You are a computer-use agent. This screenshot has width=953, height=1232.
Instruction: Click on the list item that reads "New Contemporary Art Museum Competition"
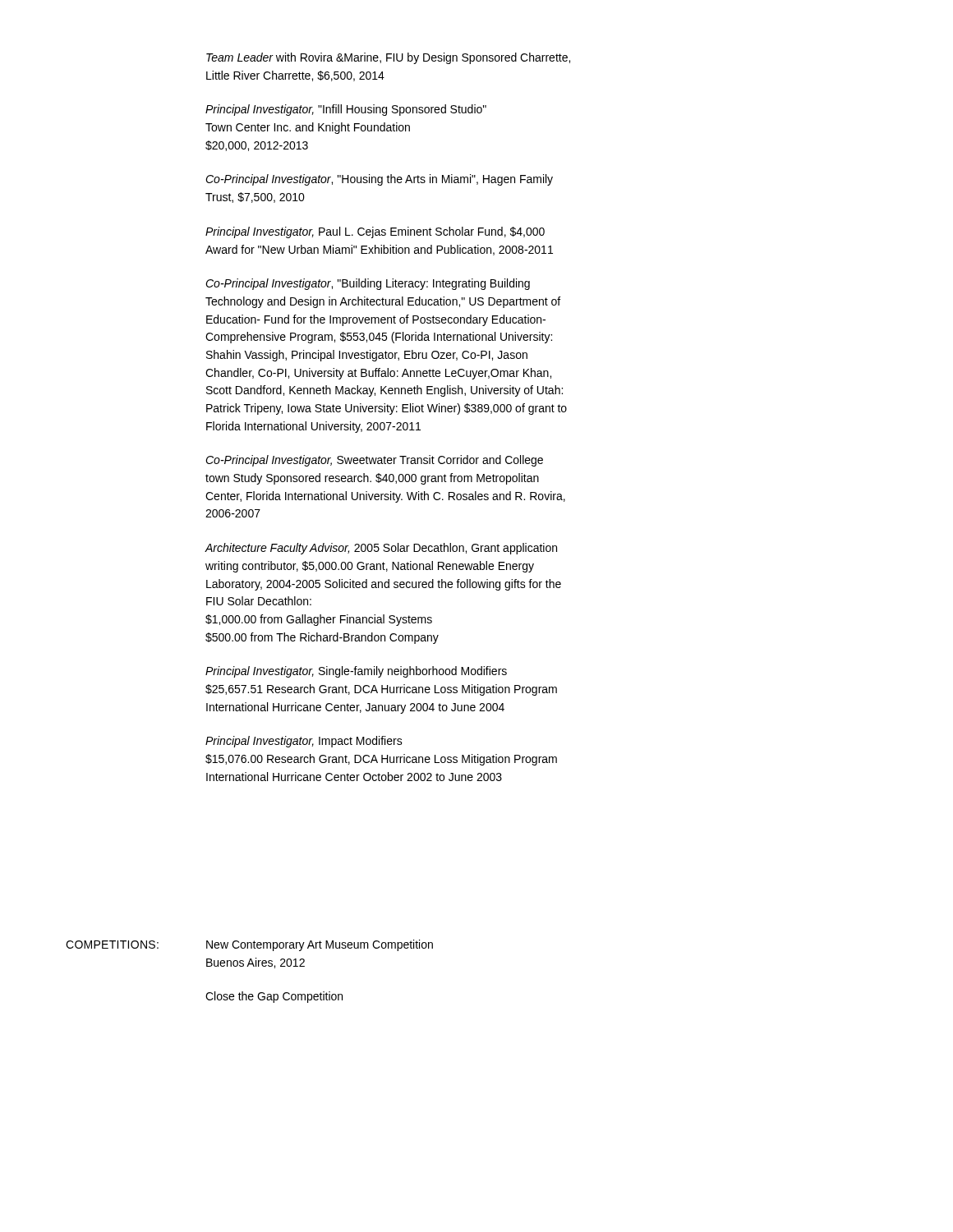[319, 953]
